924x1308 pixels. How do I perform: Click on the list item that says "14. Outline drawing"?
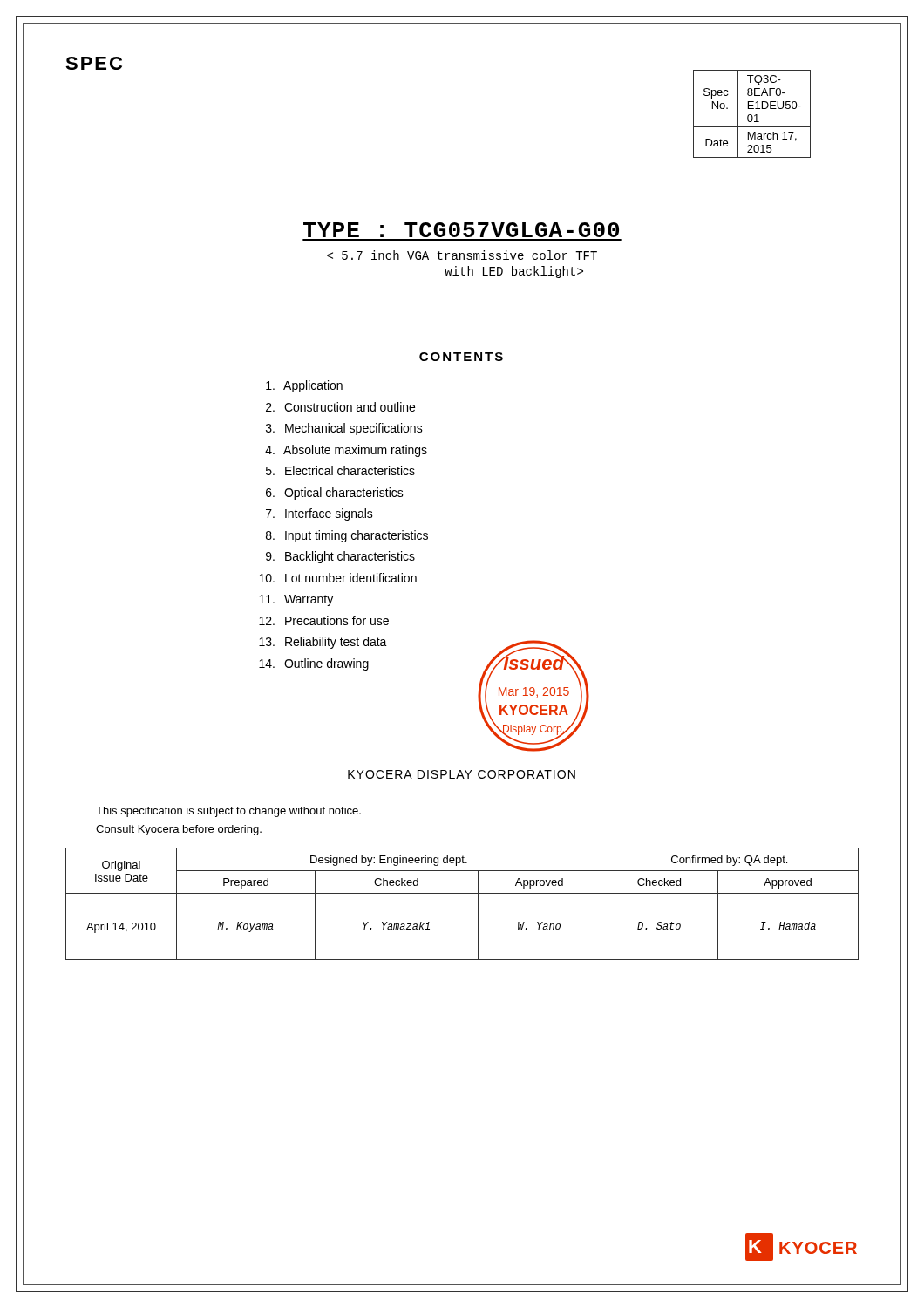(x=306, y=663)
